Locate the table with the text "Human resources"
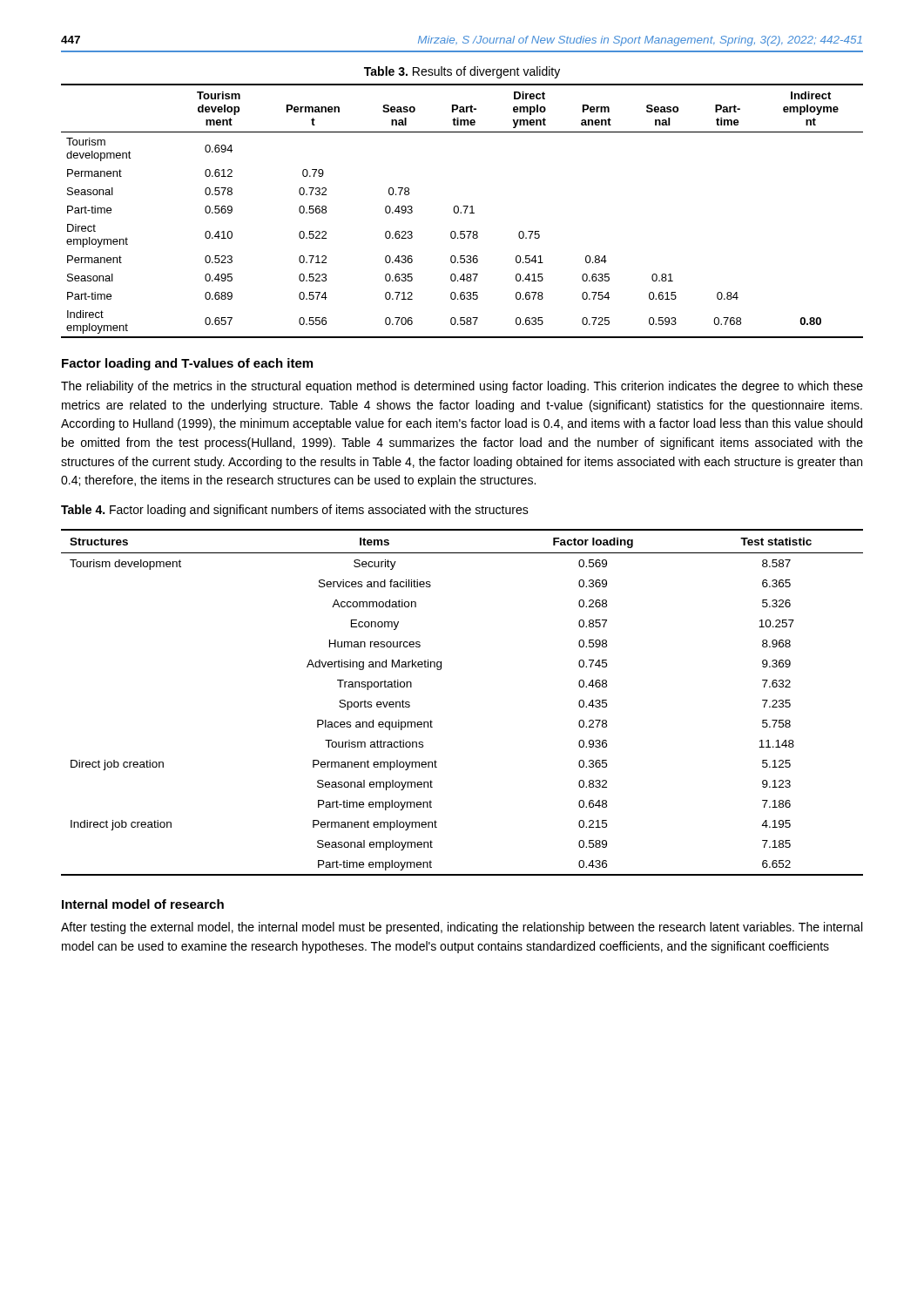 (462, 702)
